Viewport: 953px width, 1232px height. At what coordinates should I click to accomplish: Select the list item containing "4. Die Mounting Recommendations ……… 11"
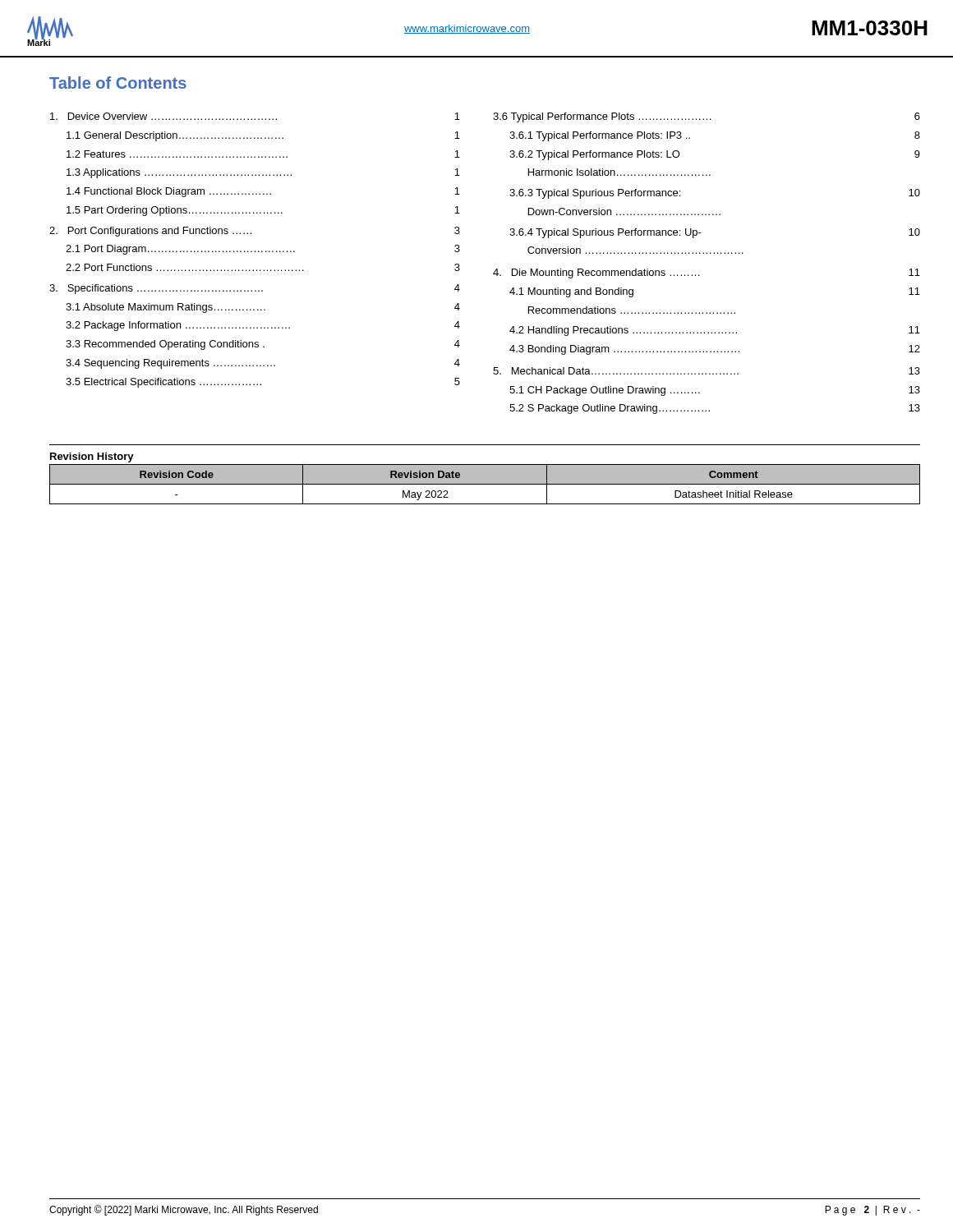tap(707, 273)
